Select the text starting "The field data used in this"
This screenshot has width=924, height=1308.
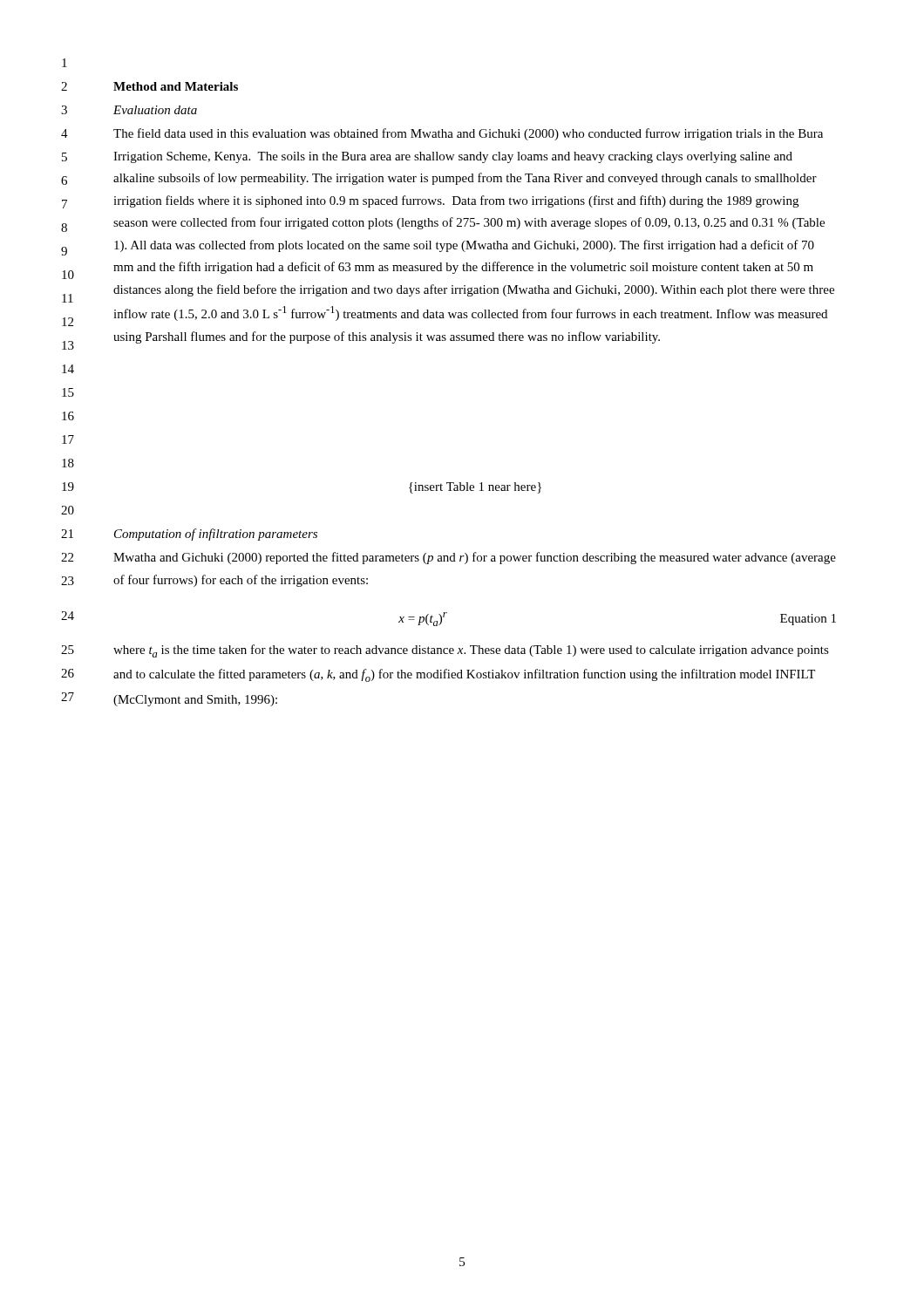pos(474,235)
